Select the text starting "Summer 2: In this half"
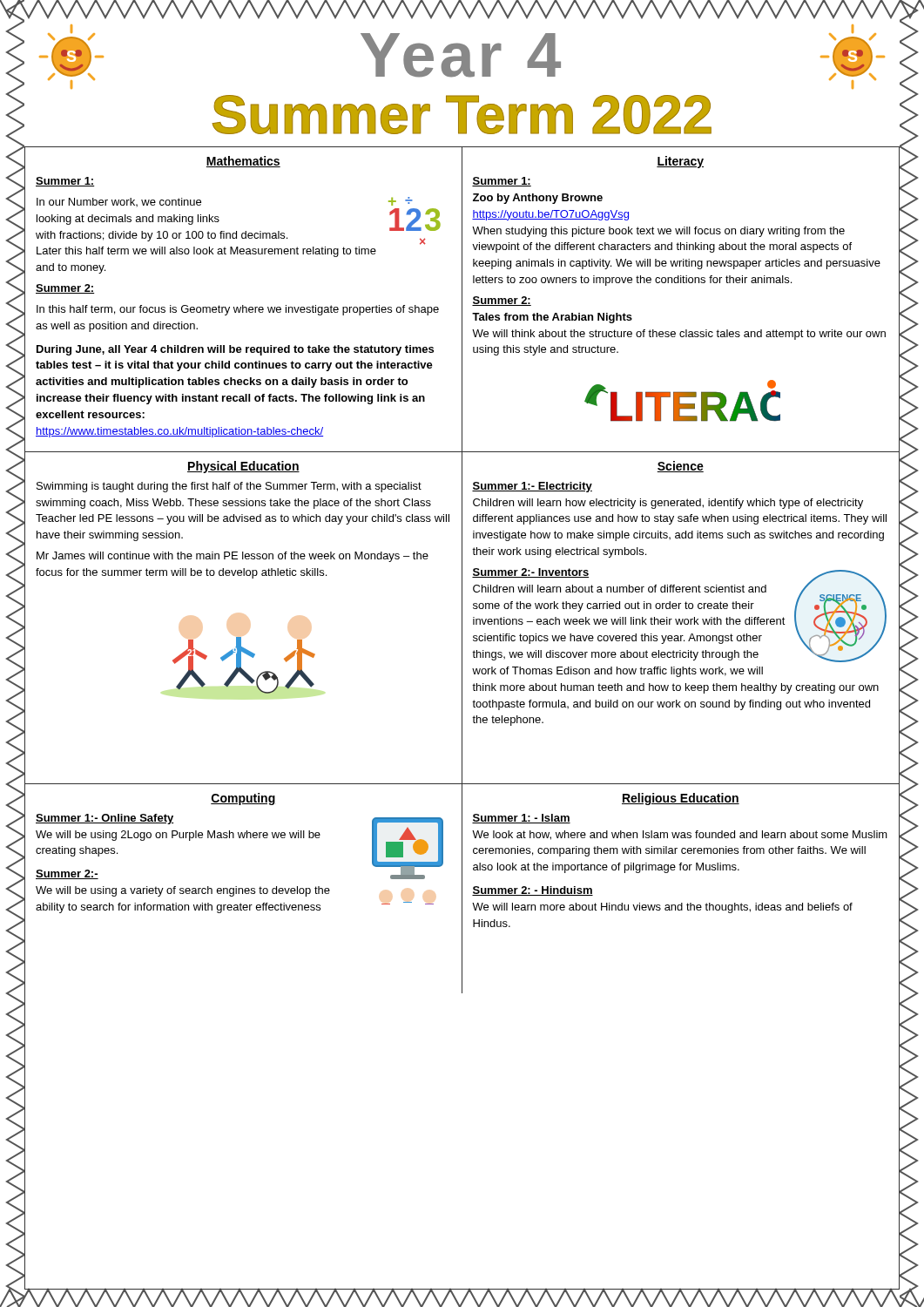 coord(243,307)
